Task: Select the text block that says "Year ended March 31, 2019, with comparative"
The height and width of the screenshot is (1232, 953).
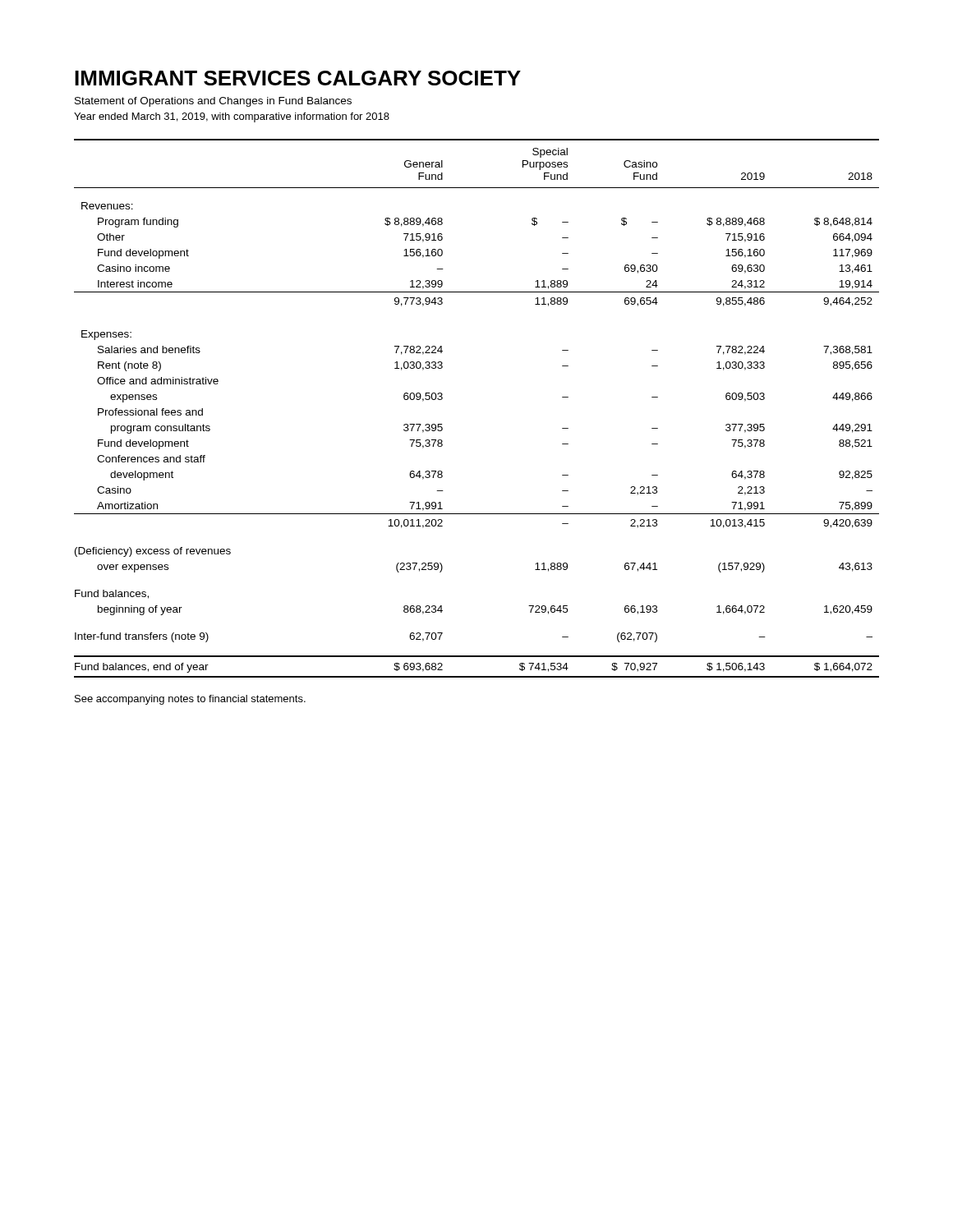Action: click(x=232, y=116)
